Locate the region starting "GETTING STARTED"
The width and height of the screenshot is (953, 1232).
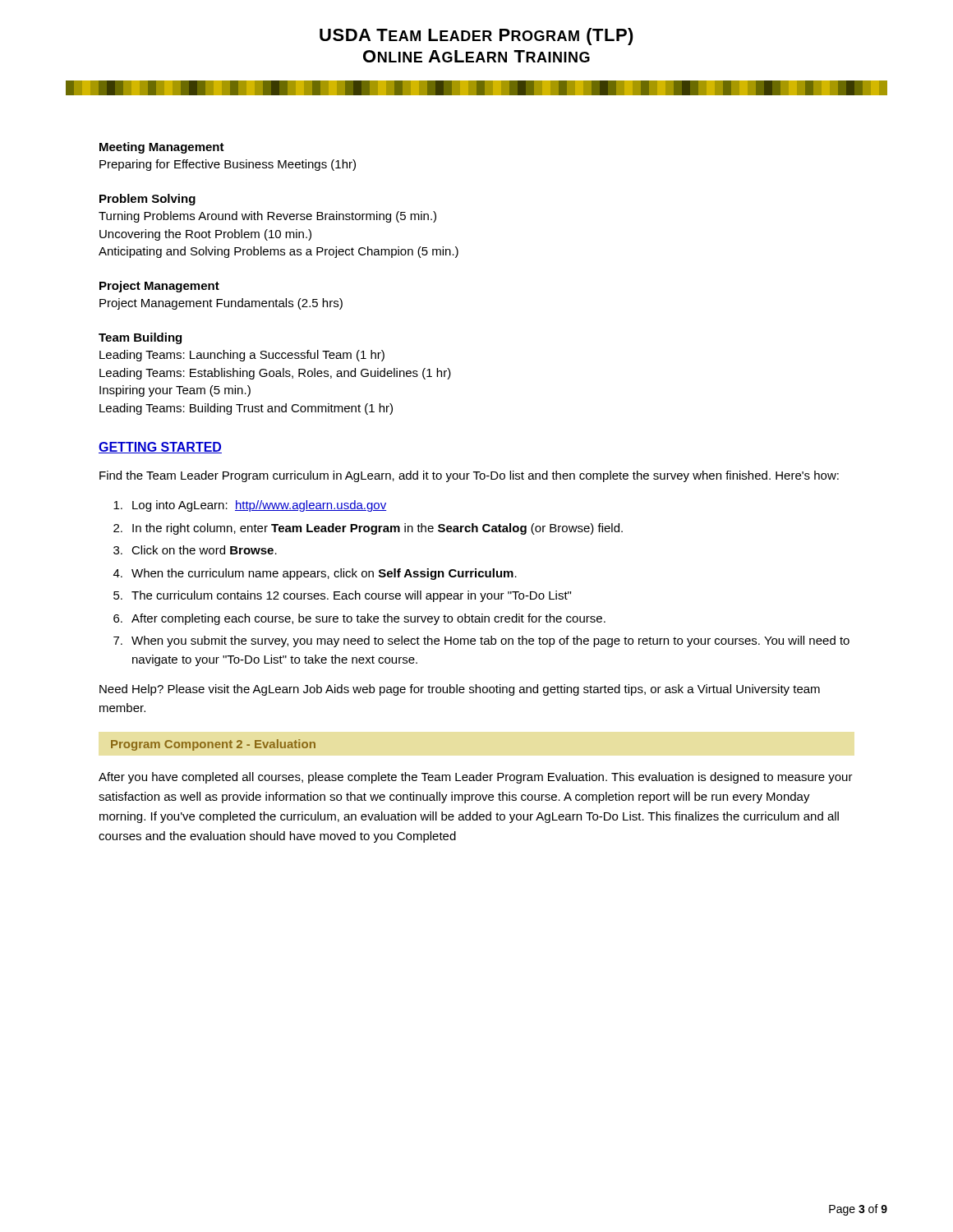pyautogui.click(x=160, y=447)
